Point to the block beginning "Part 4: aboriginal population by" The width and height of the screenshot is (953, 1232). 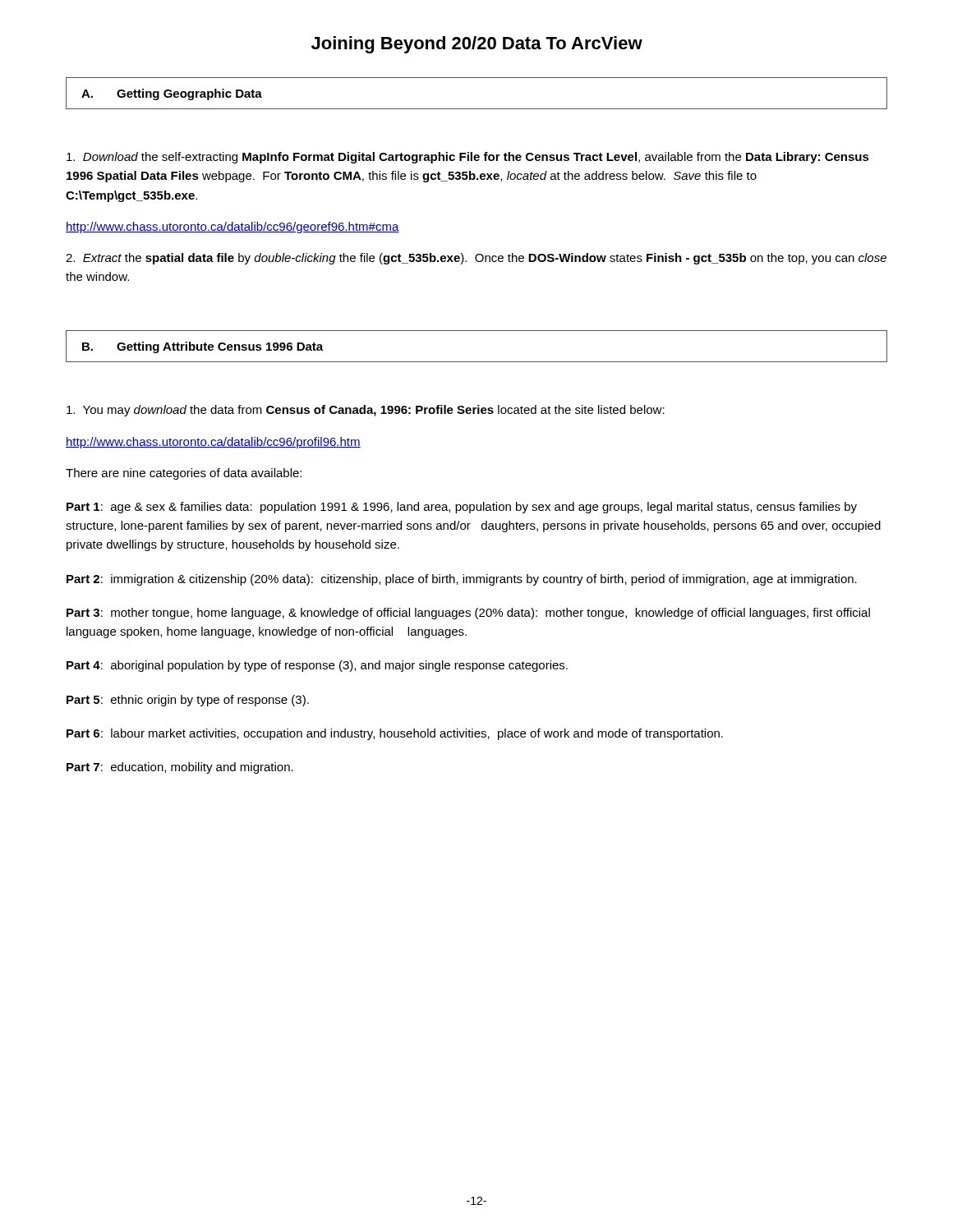click(317, 665)
